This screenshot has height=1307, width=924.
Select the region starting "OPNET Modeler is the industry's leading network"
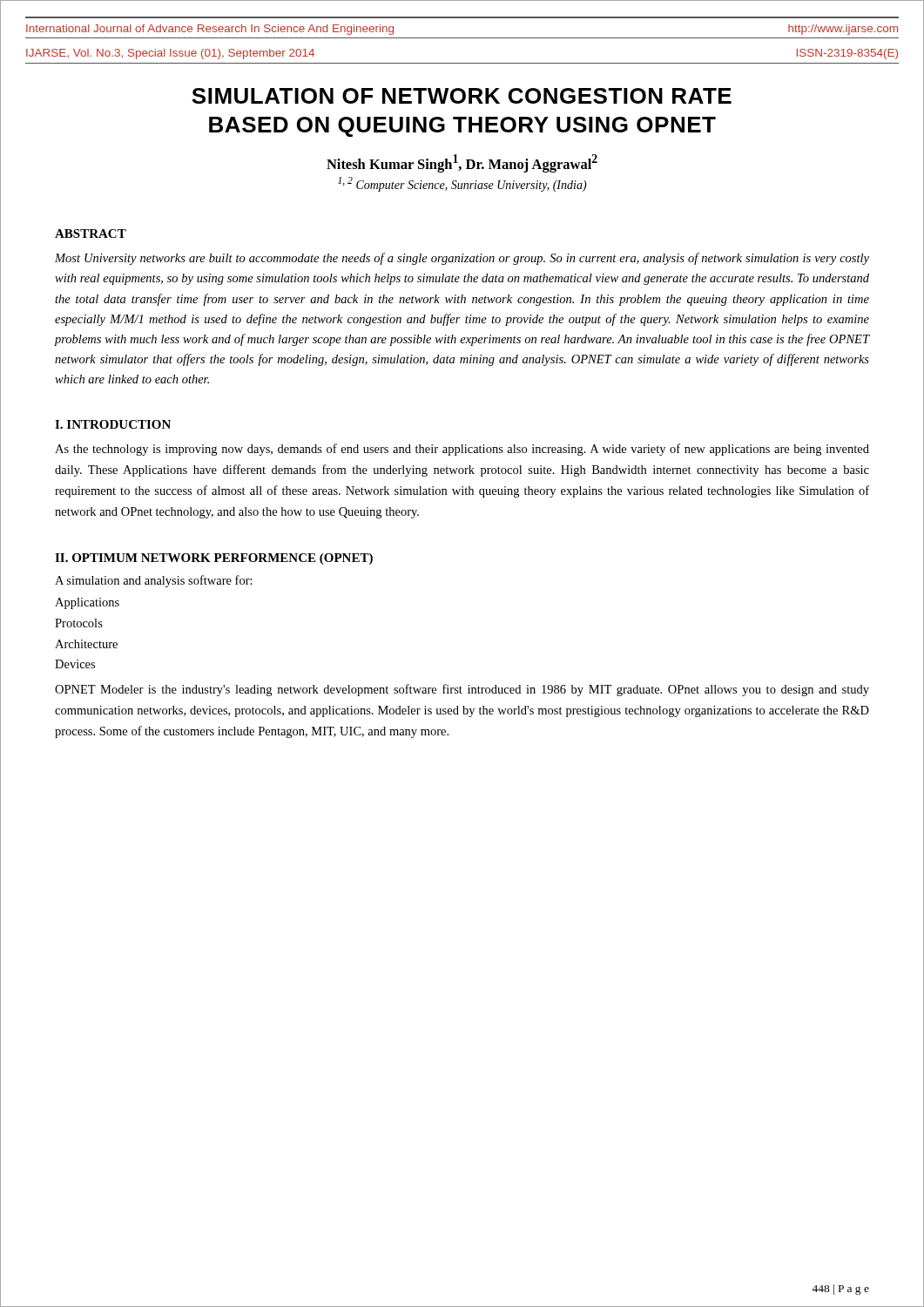pyautogui.click(x=462, y=710)
